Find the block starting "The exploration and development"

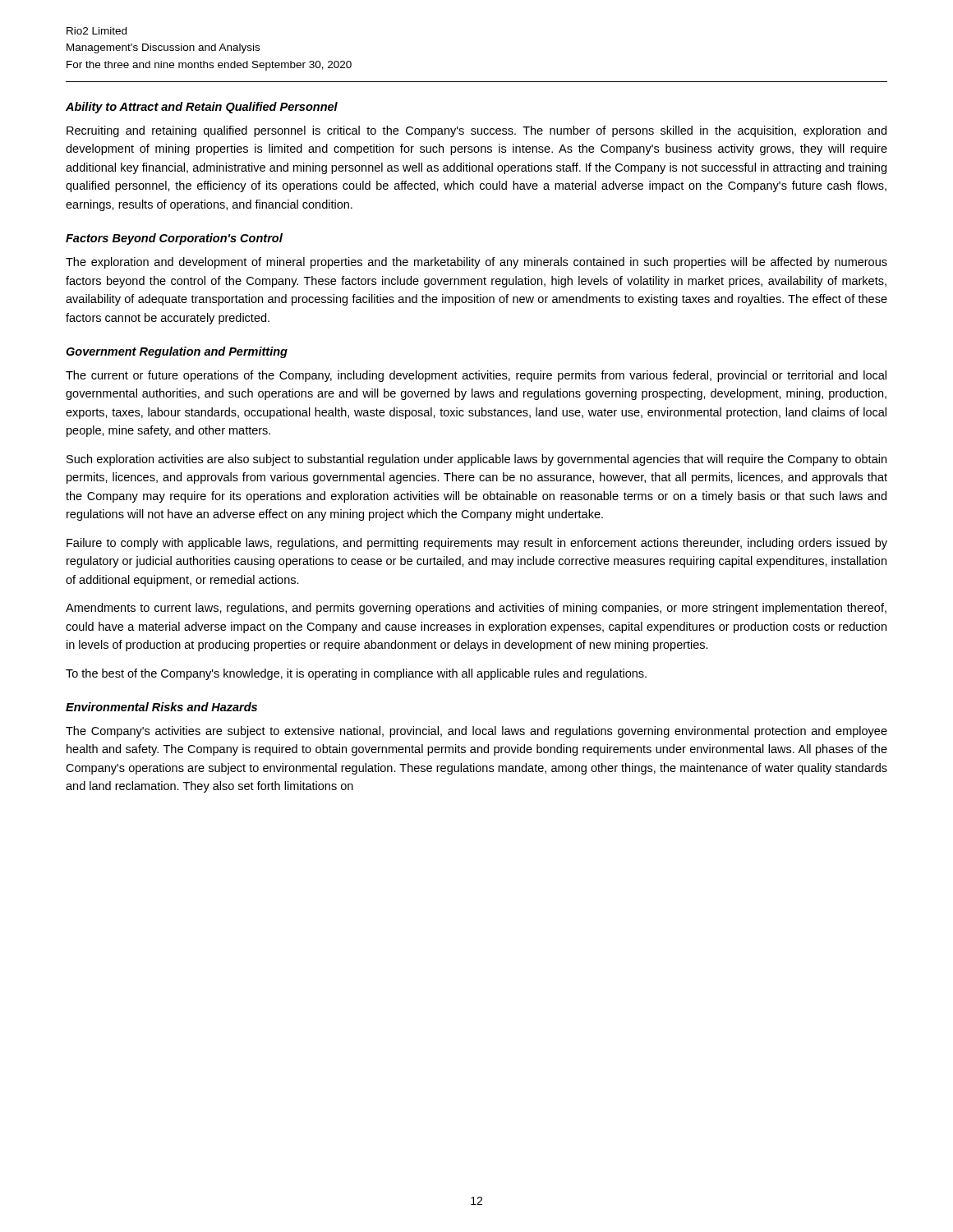[476, 290]
